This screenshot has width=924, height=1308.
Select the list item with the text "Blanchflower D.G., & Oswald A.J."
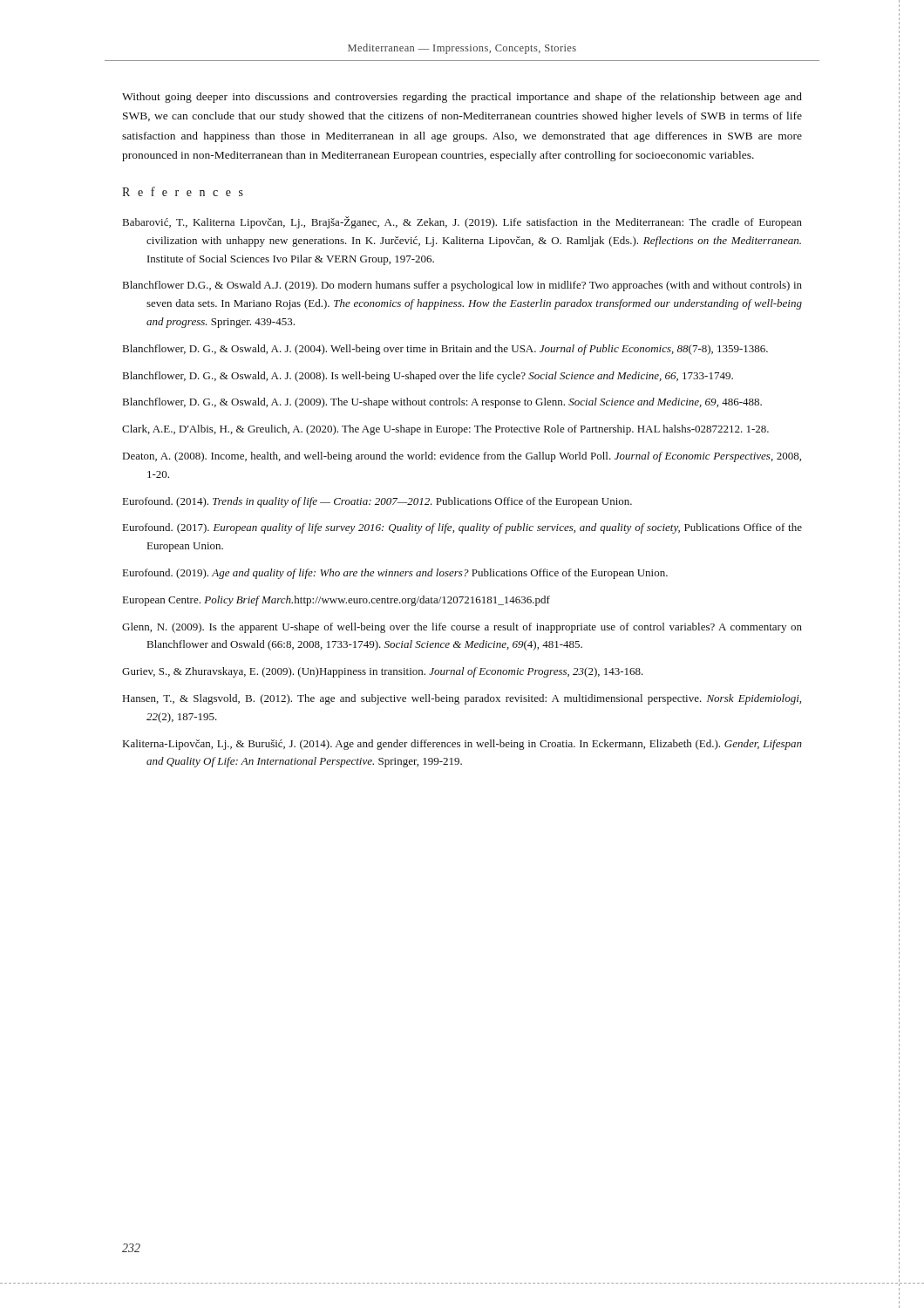(x=462, y=303)
